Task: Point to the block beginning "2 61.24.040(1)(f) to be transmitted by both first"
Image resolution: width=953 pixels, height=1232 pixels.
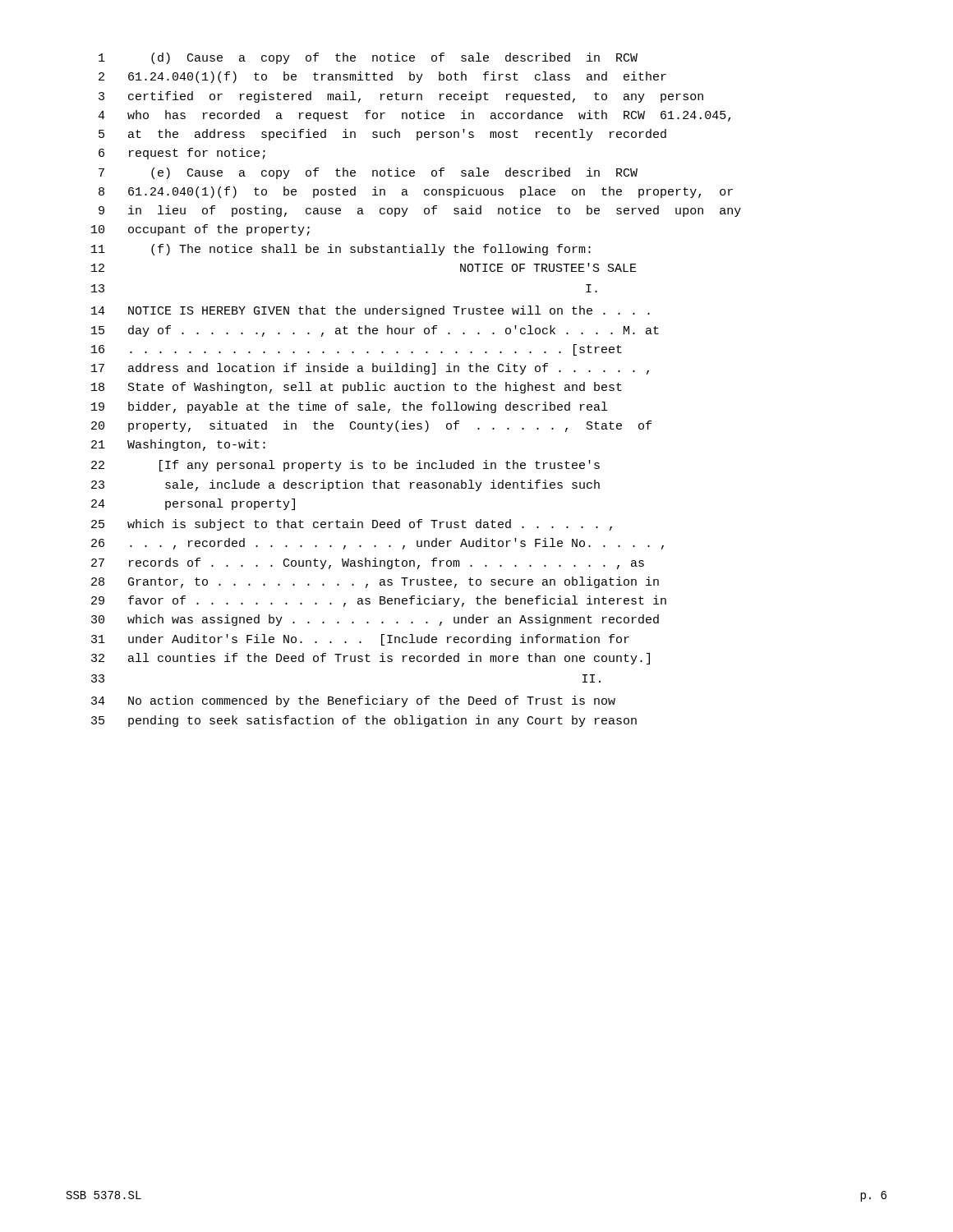Action: tap(476, 78)
